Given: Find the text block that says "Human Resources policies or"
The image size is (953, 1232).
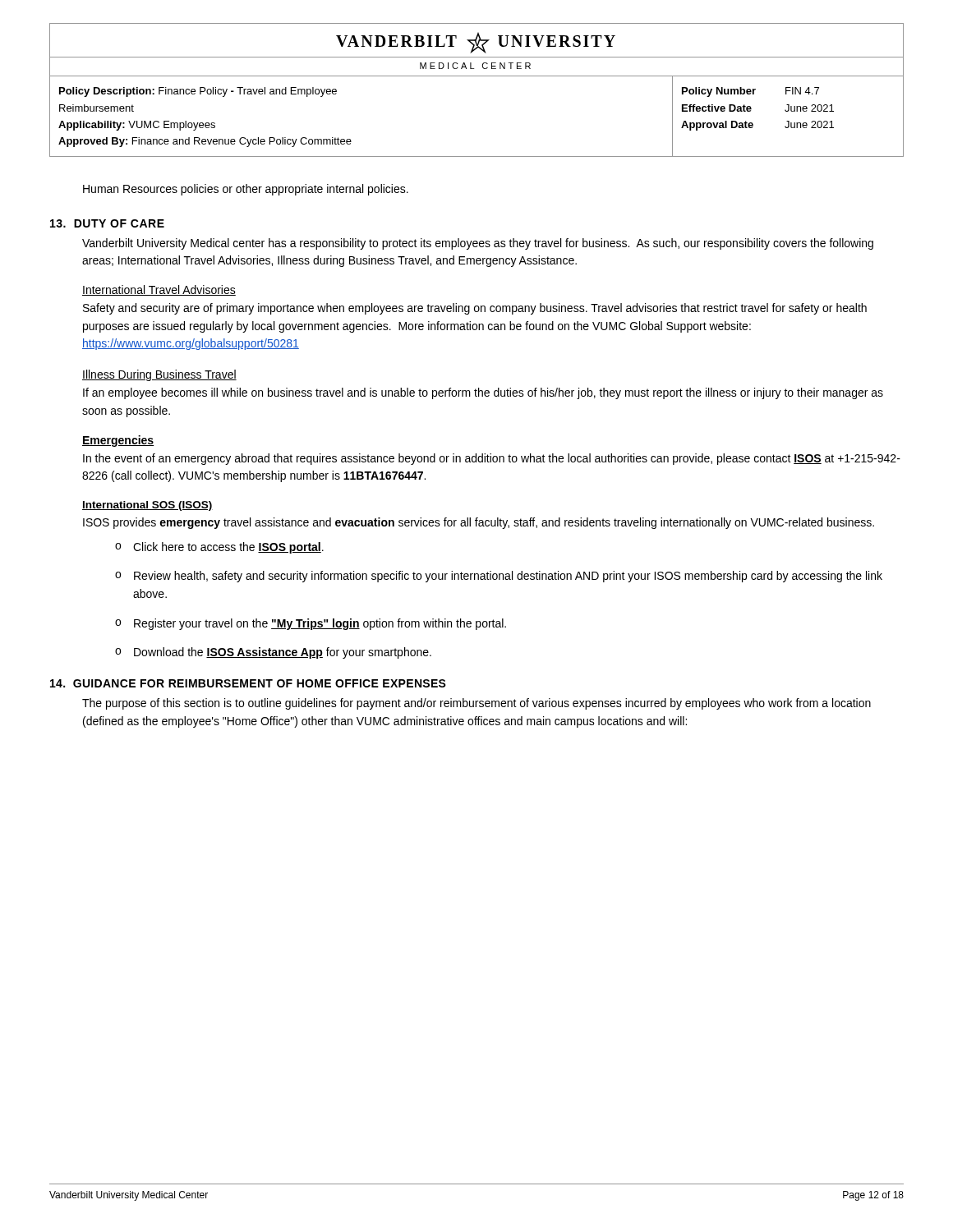Looking at the screenshot, I should (x=245, y=189).
